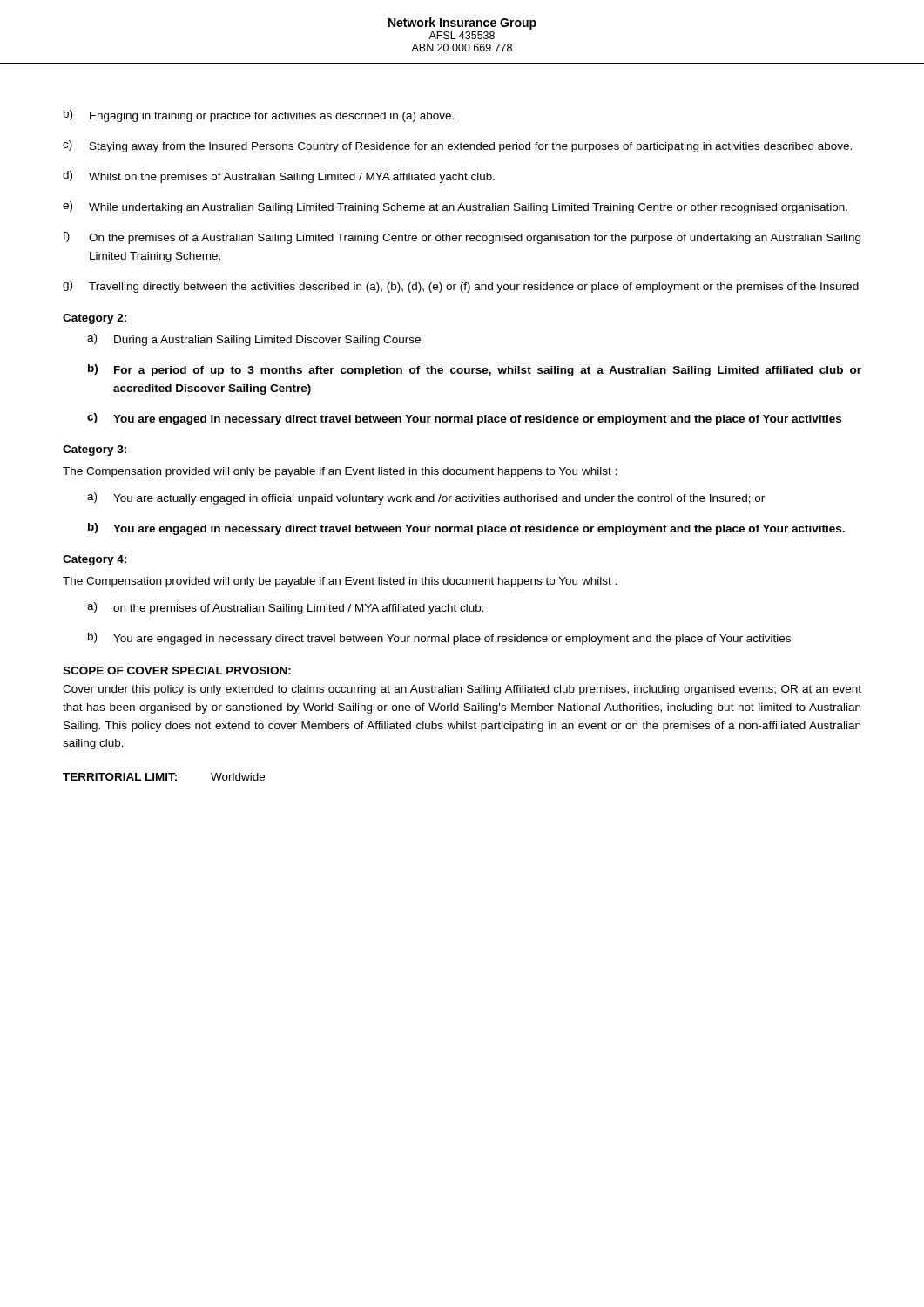
Task: Find the list item that says "b) Engaging in training or practice"
Action: click(x=462, y=116)
